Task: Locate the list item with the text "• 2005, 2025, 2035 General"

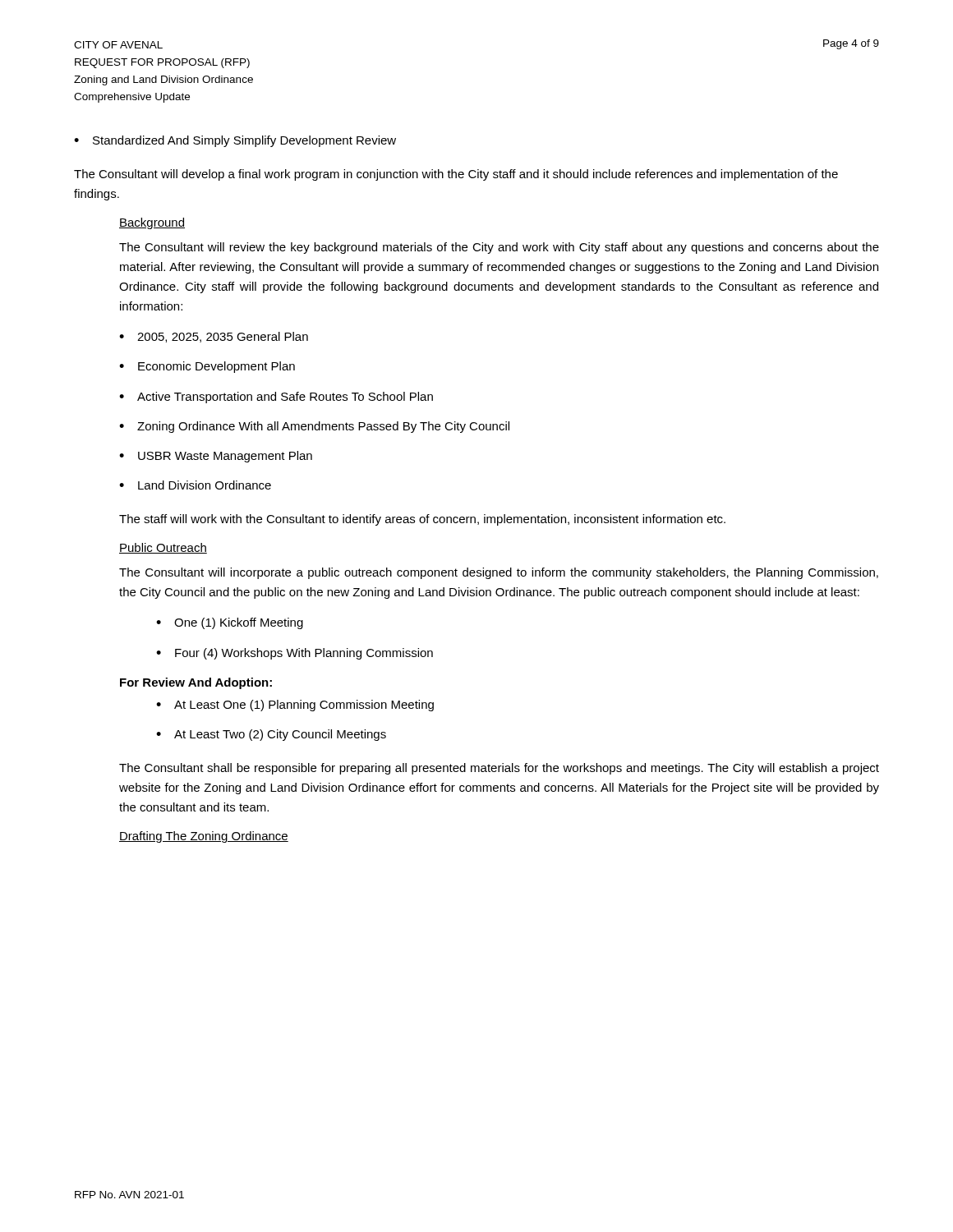Action: [214, 338]
